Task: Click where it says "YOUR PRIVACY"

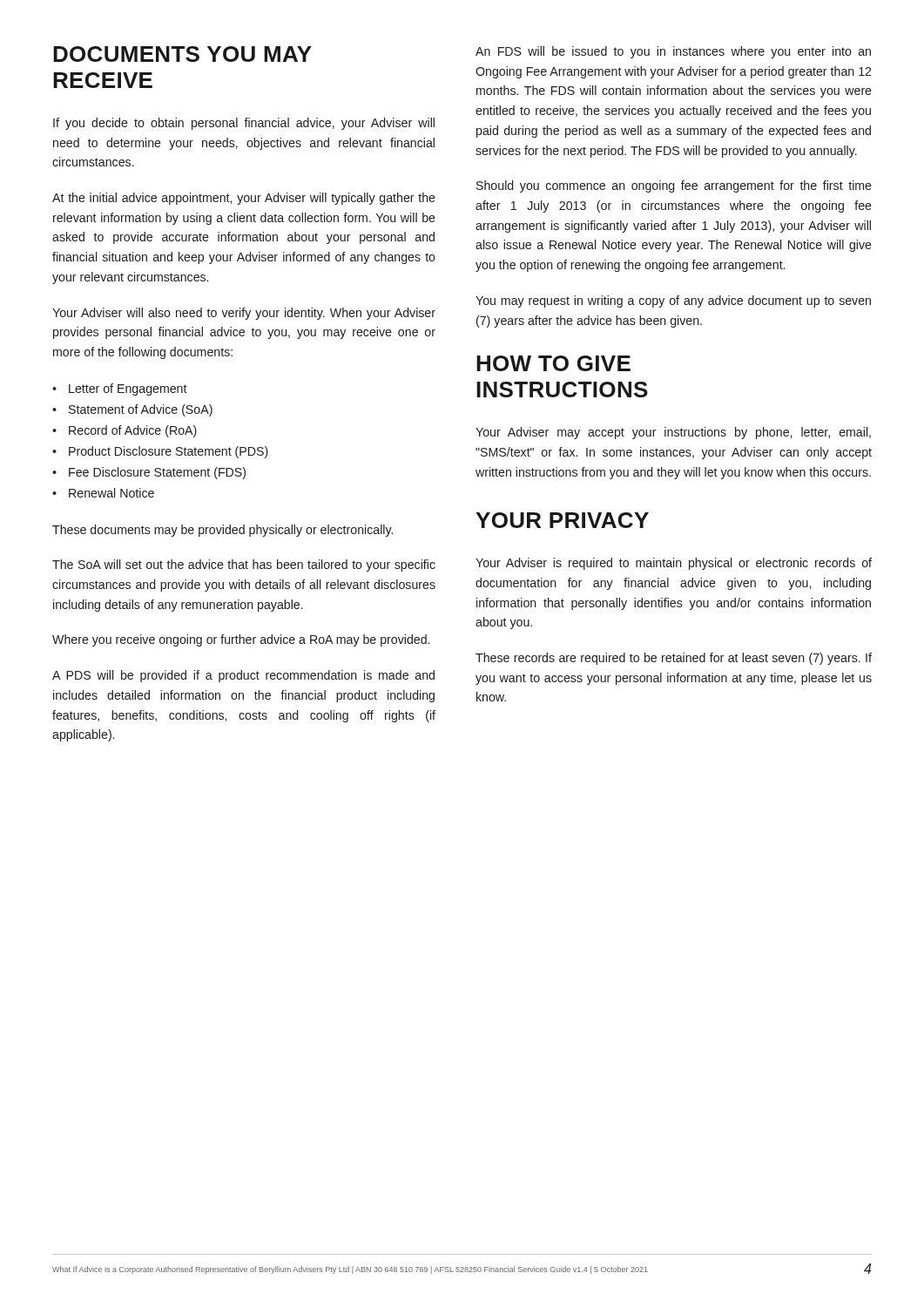Action: (x=562, y=521)
